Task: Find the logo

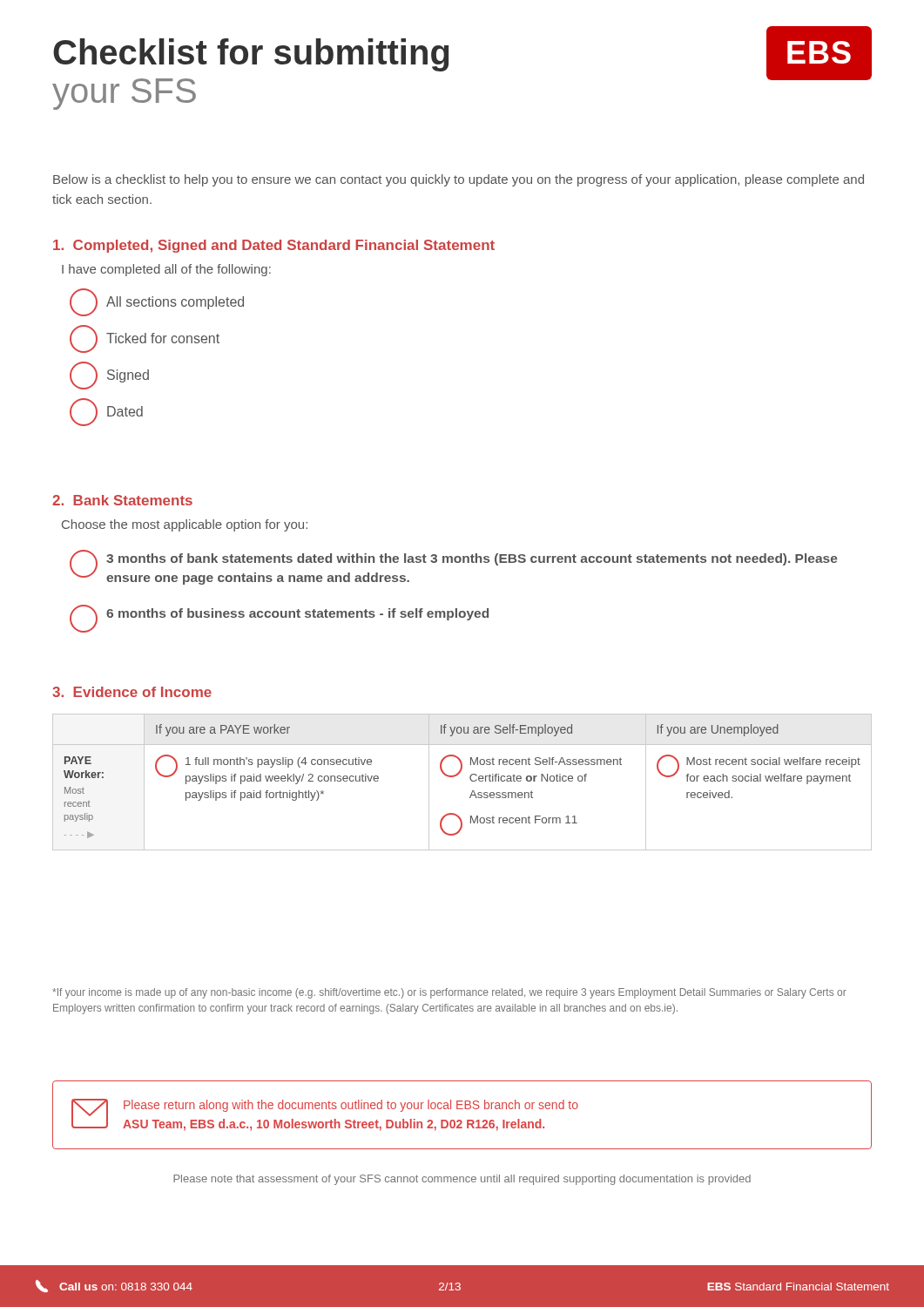Action: [x=819, y=53]
